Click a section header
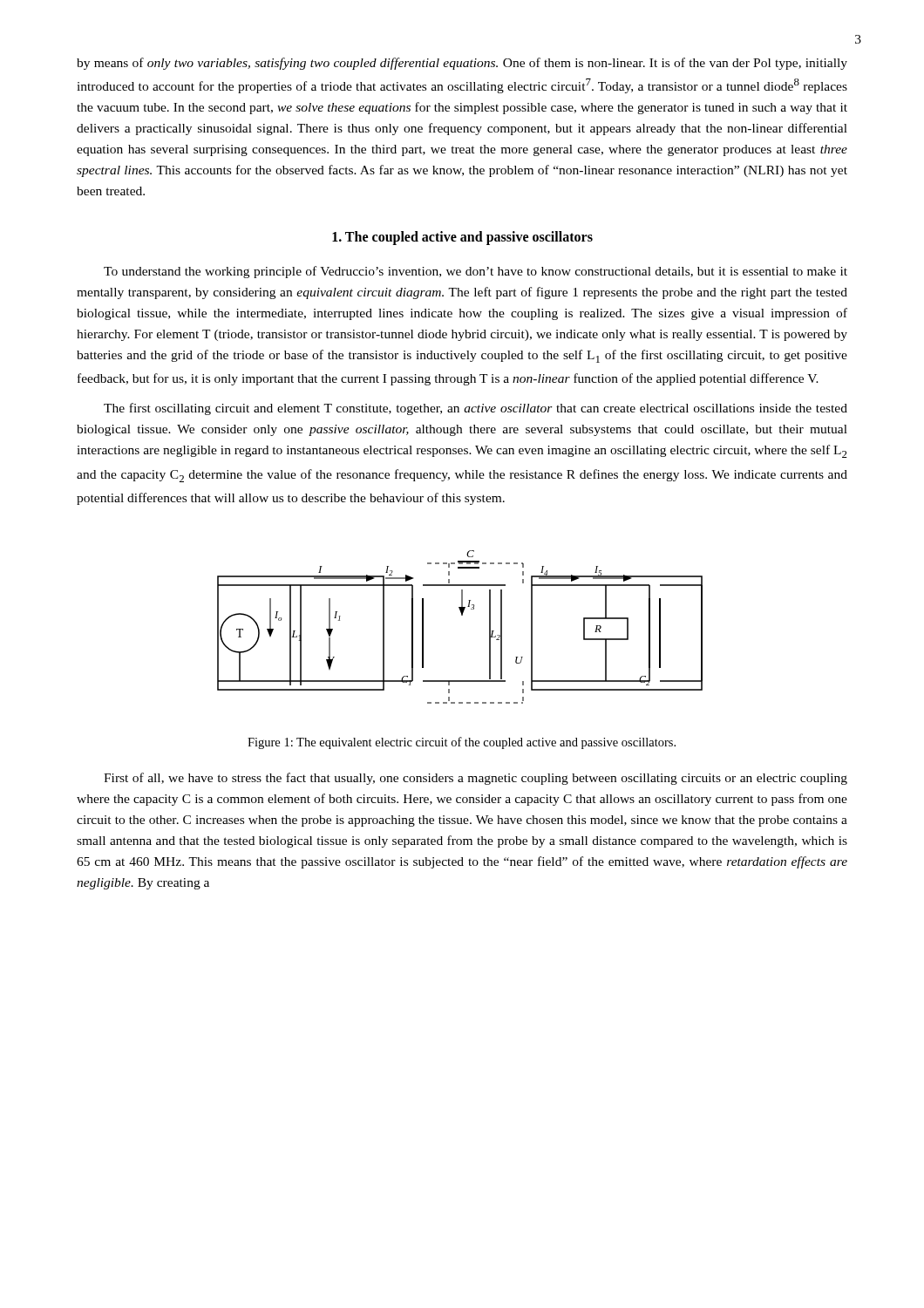 tap(462, 237)
